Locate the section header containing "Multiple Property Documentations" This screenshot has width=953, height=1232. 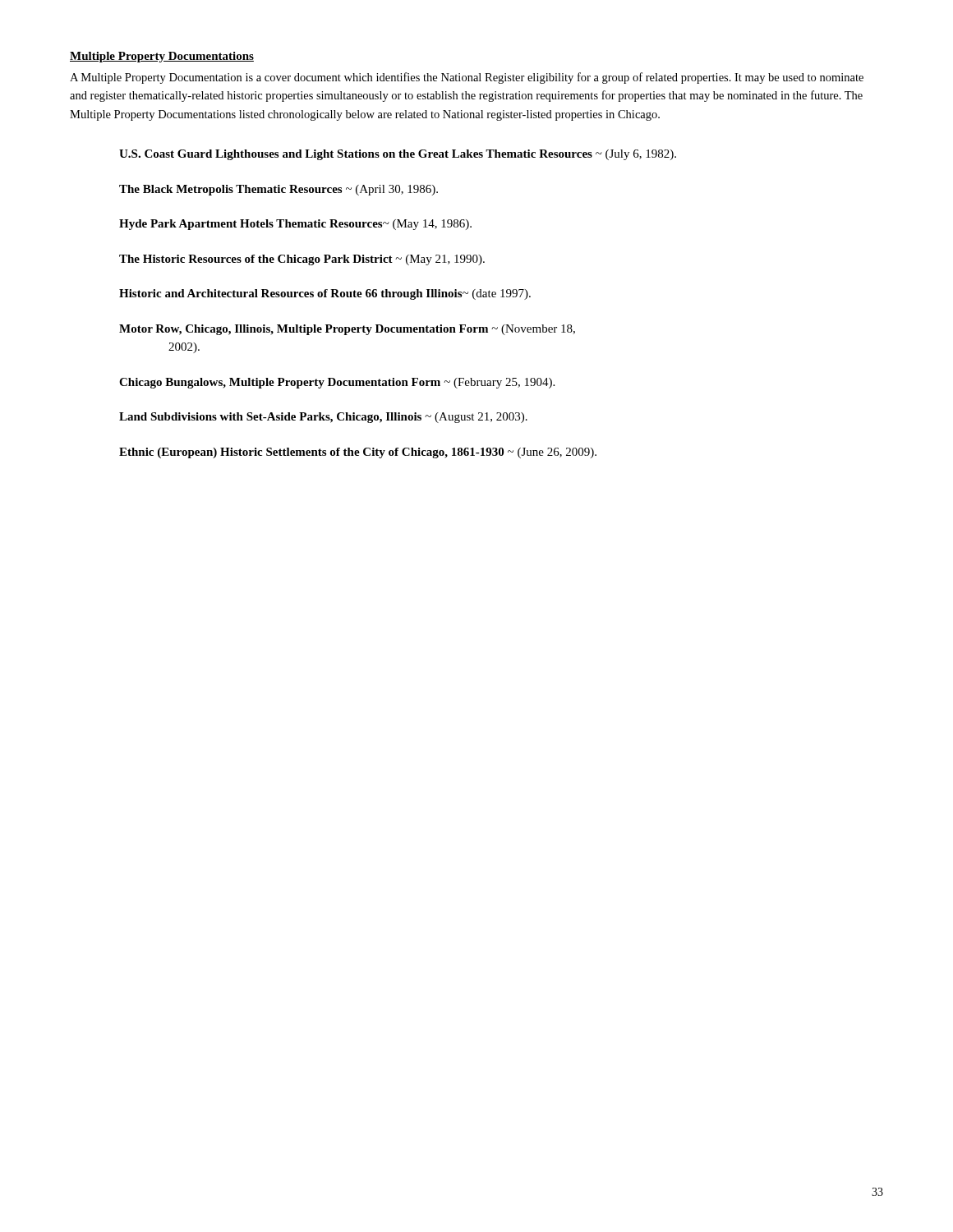tap(162, 56)
